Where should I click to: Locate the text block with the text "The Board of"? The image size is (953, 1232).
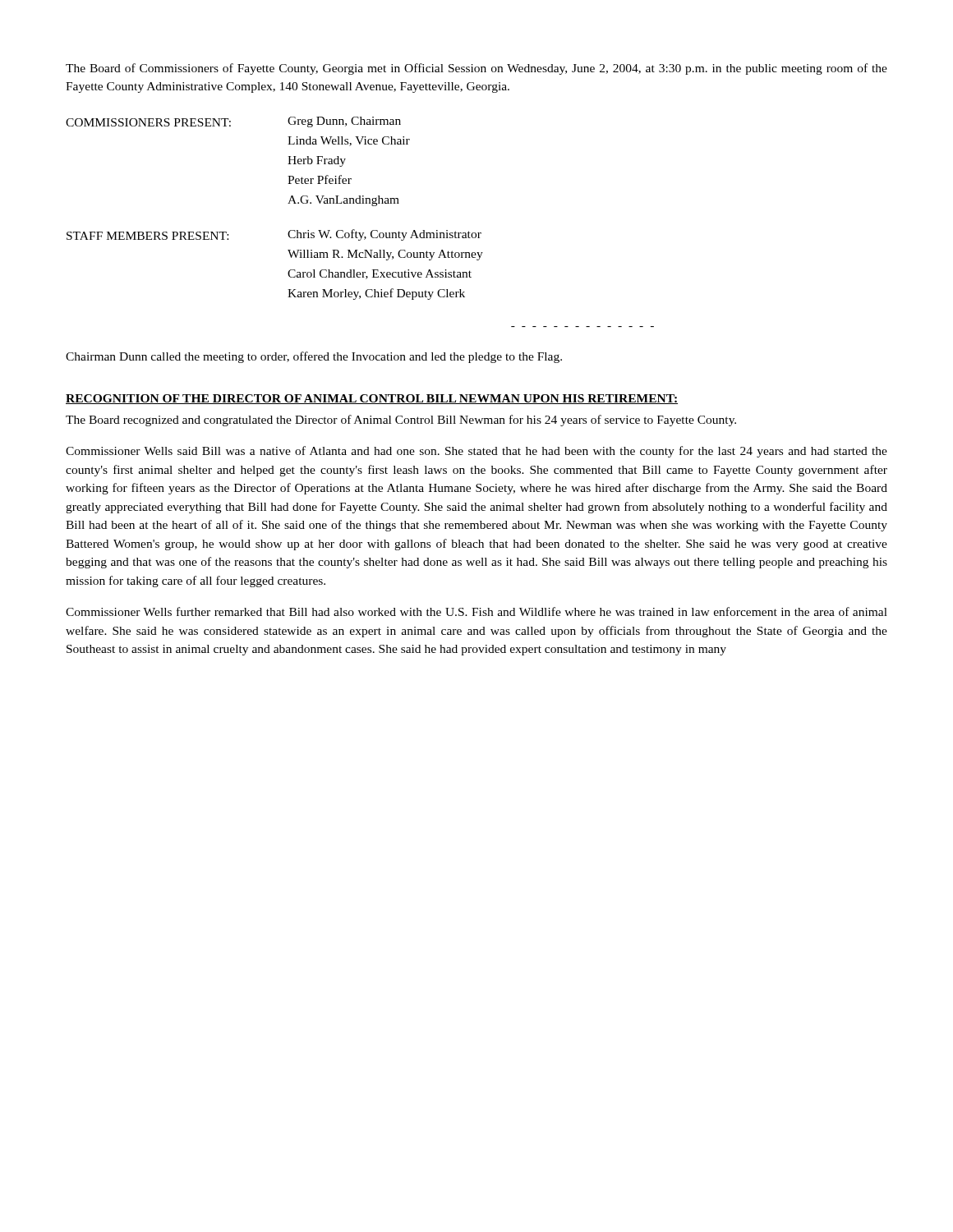point(476,77)
